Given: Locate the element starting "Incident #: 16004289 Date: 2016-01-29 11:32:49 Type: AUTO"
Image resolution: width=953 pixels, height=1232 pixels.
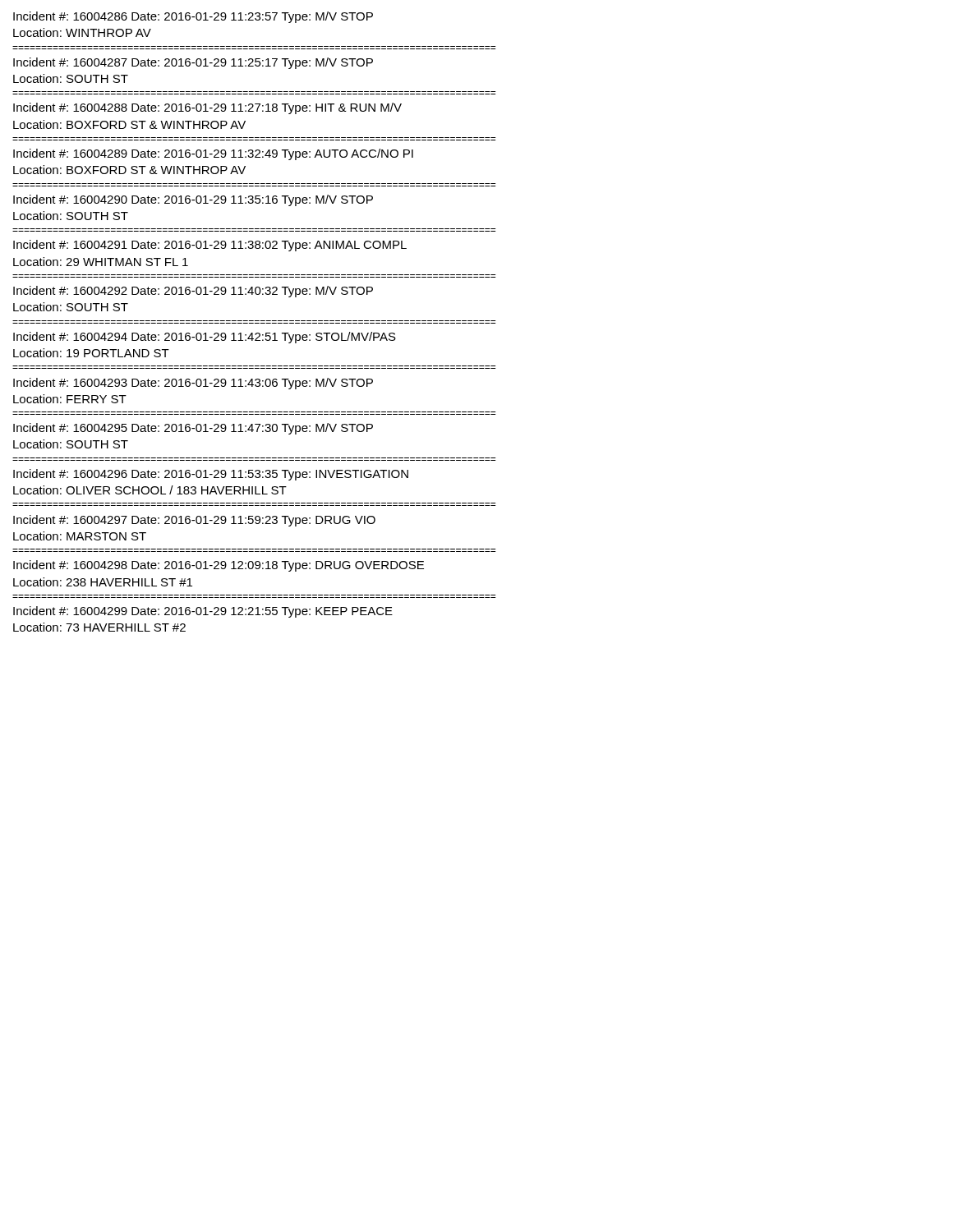Looking at the screenshot, I should [213, 154].
